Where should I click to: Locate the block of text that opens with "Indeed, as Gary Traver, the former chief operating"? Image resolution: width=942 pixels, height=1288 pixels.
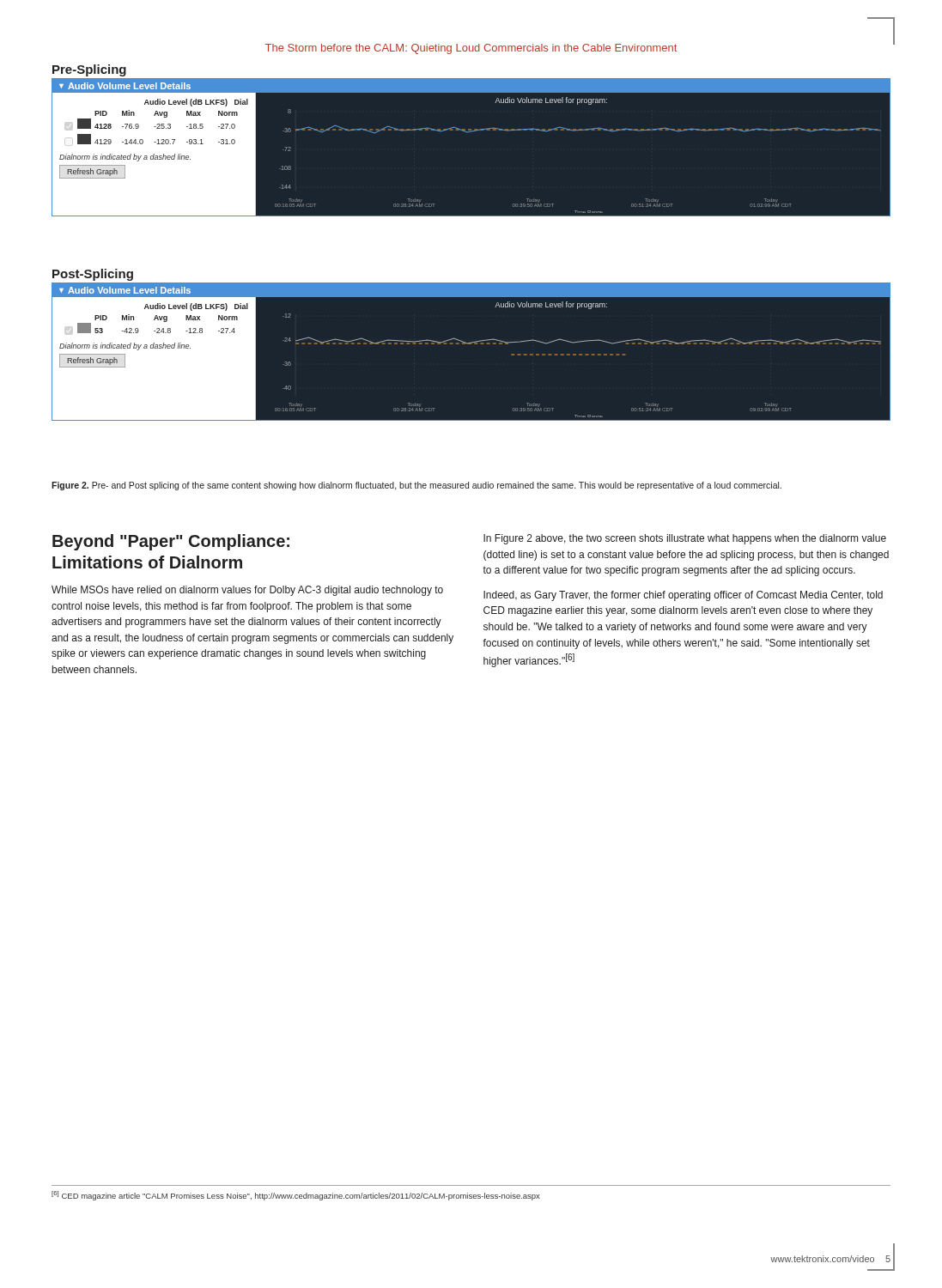pos(683,628)
